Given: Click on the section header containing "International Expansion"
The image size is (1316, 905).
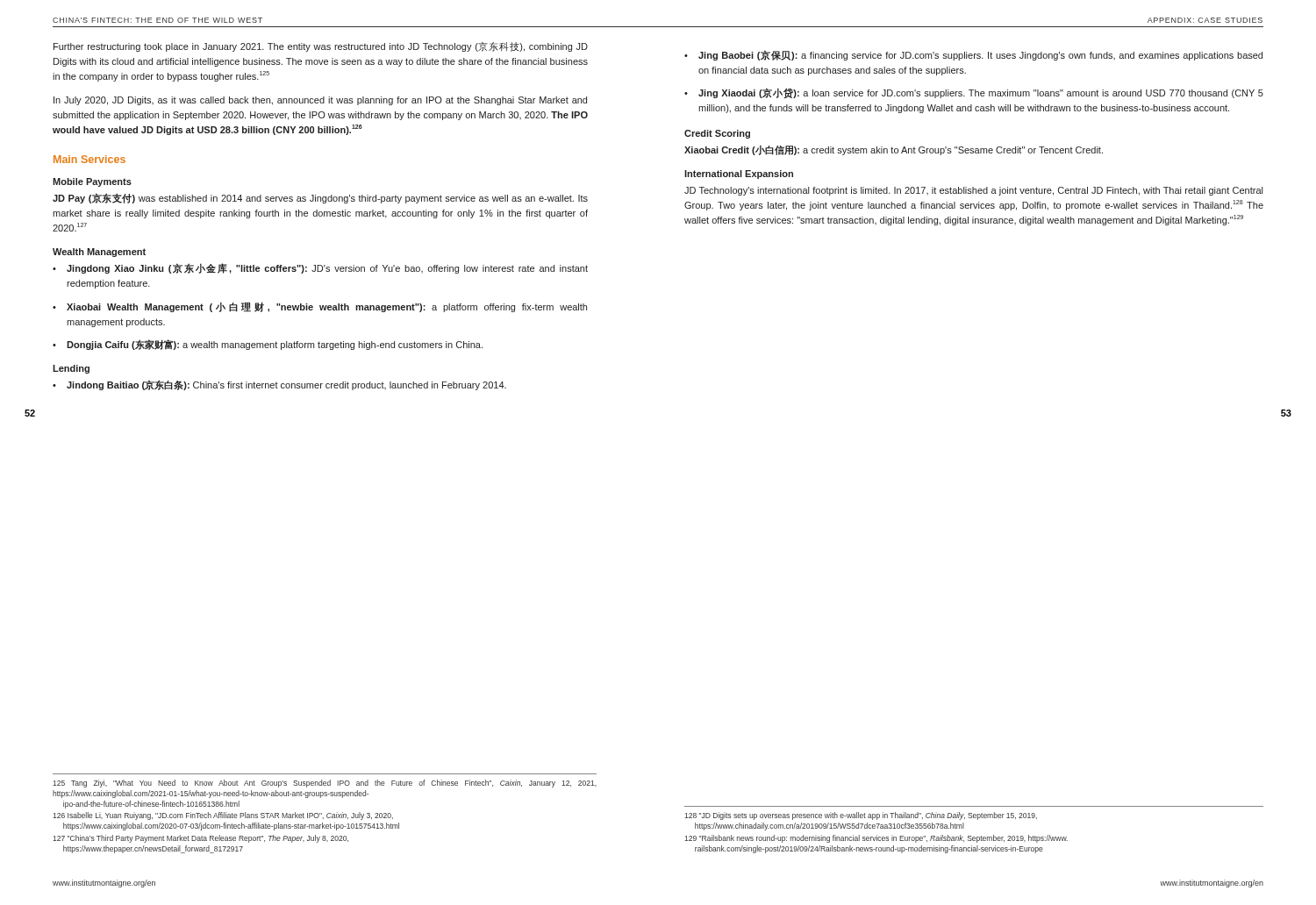Looking at the screenshot, I should point(739,174).
